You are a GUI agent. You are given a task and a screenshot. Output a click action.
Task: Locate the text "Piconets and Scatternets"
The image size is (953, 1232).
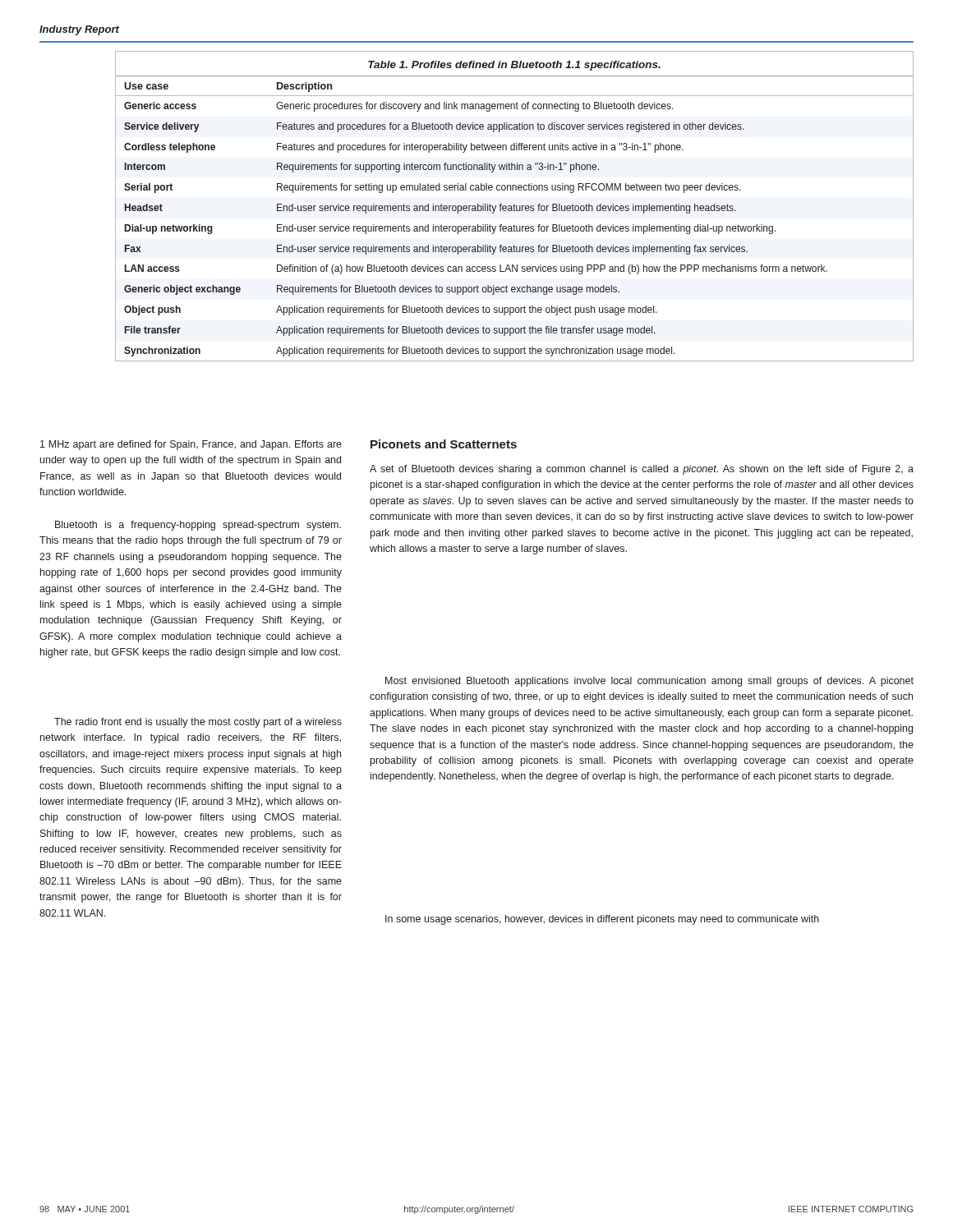443,444
